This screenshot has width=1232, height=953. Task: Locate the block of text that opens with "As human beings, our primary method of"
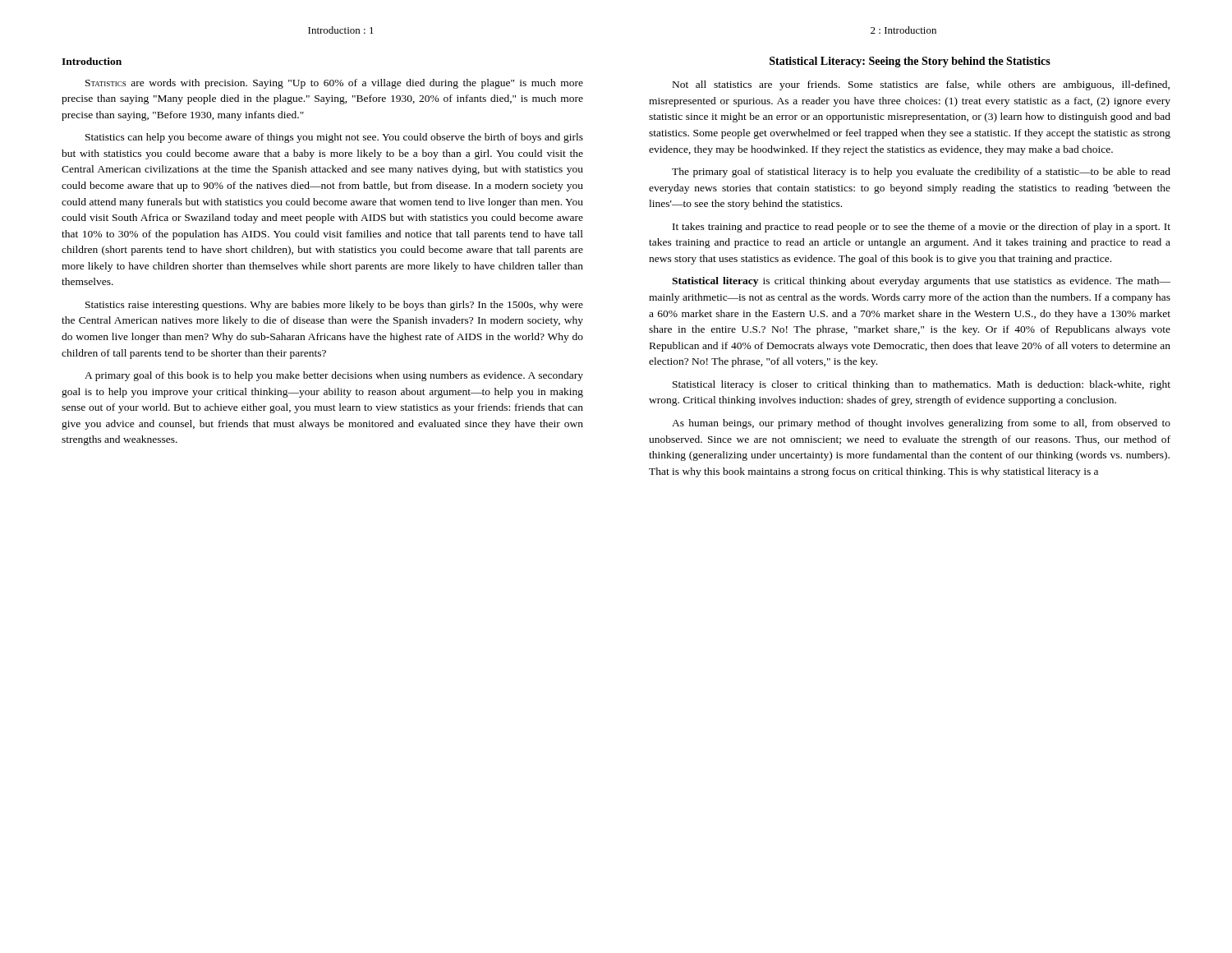910,447
